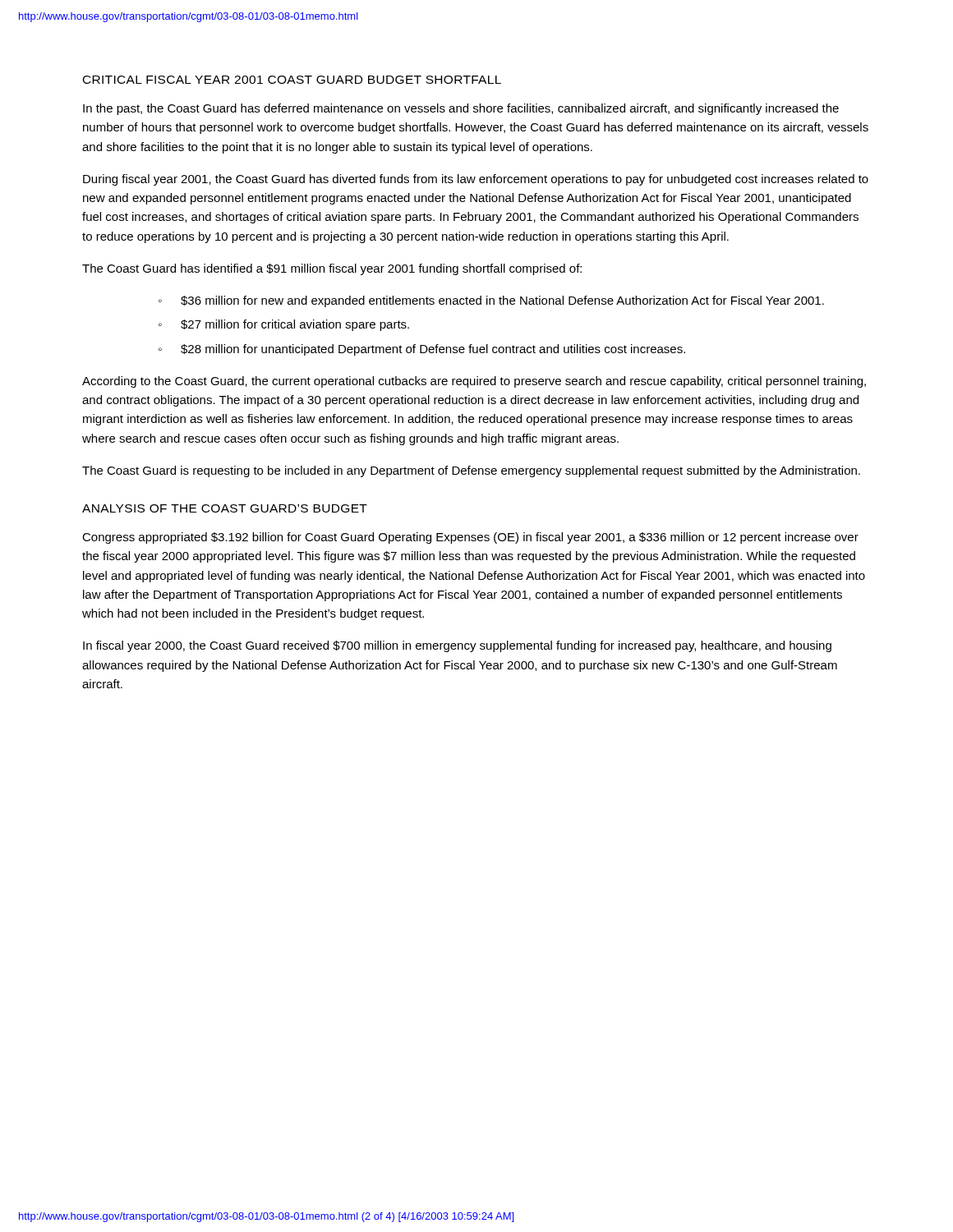
Task: Find the passage starting "During fiscal year 2001, the Coast Guard has"
Action: coord(475,207)
